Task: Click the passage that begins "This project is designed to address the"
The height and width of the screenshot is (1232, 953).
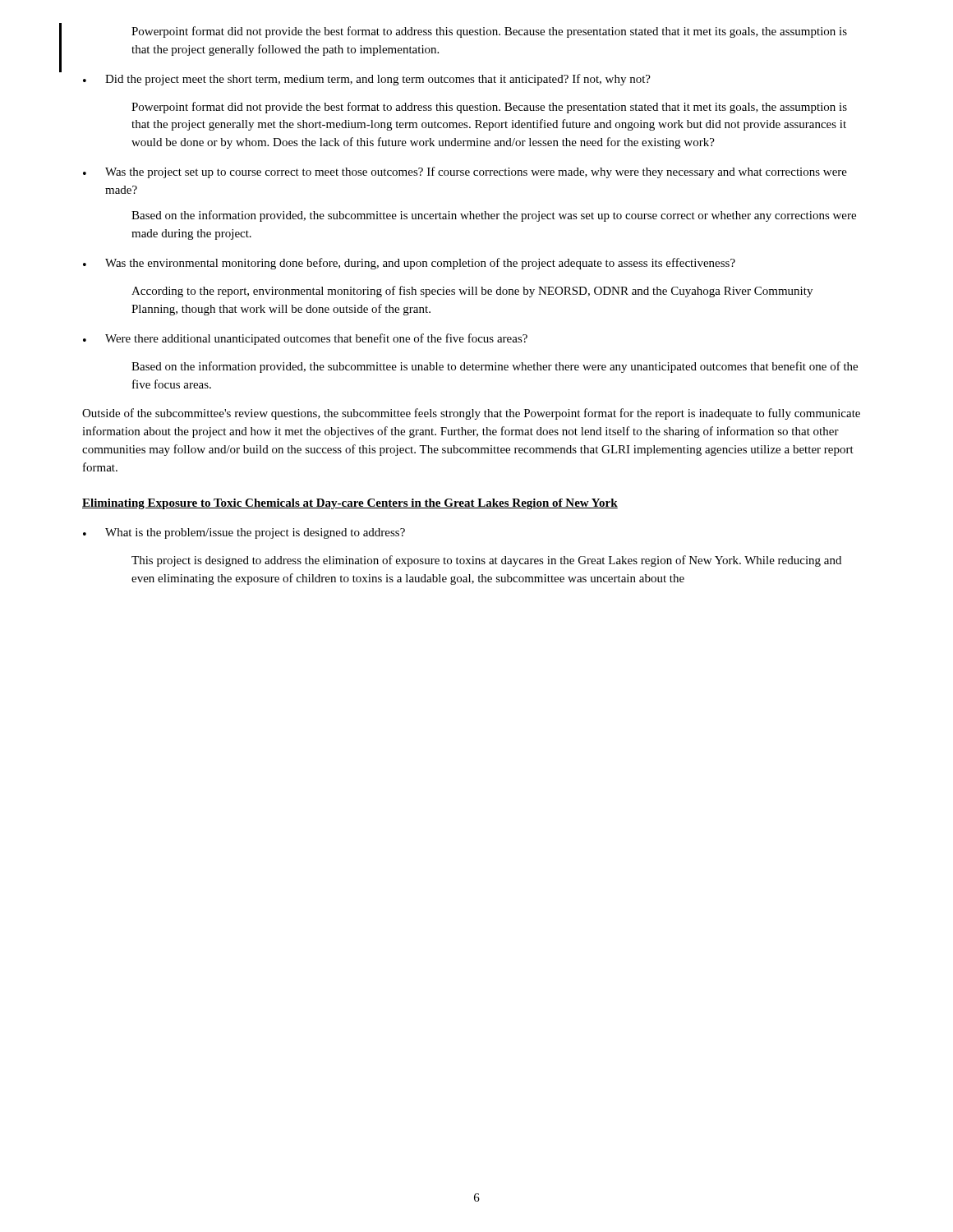Action: point(487,569)
